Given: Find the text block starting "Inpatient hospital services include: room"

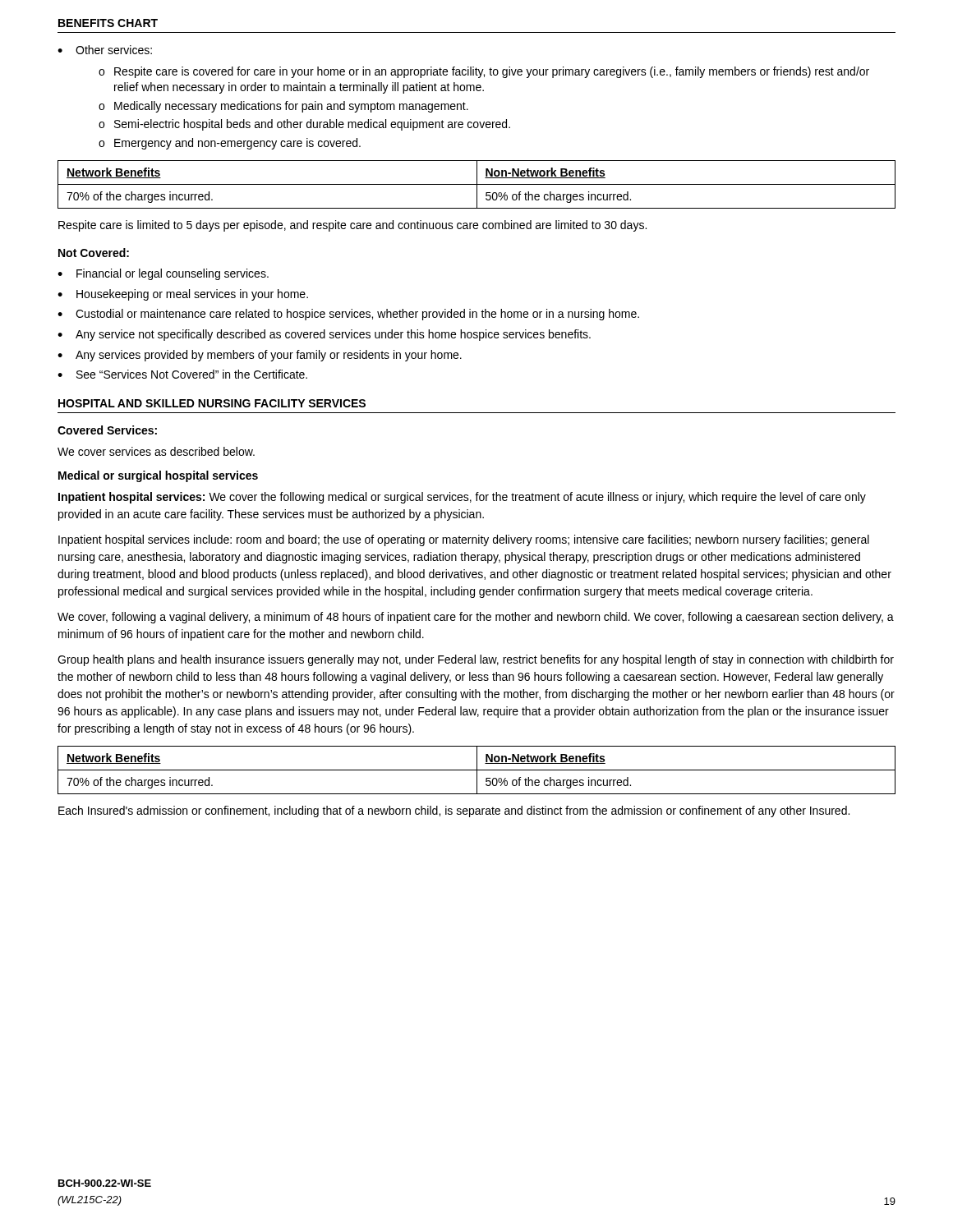Looking at the screenshot, I should click(x=474, y=566).
